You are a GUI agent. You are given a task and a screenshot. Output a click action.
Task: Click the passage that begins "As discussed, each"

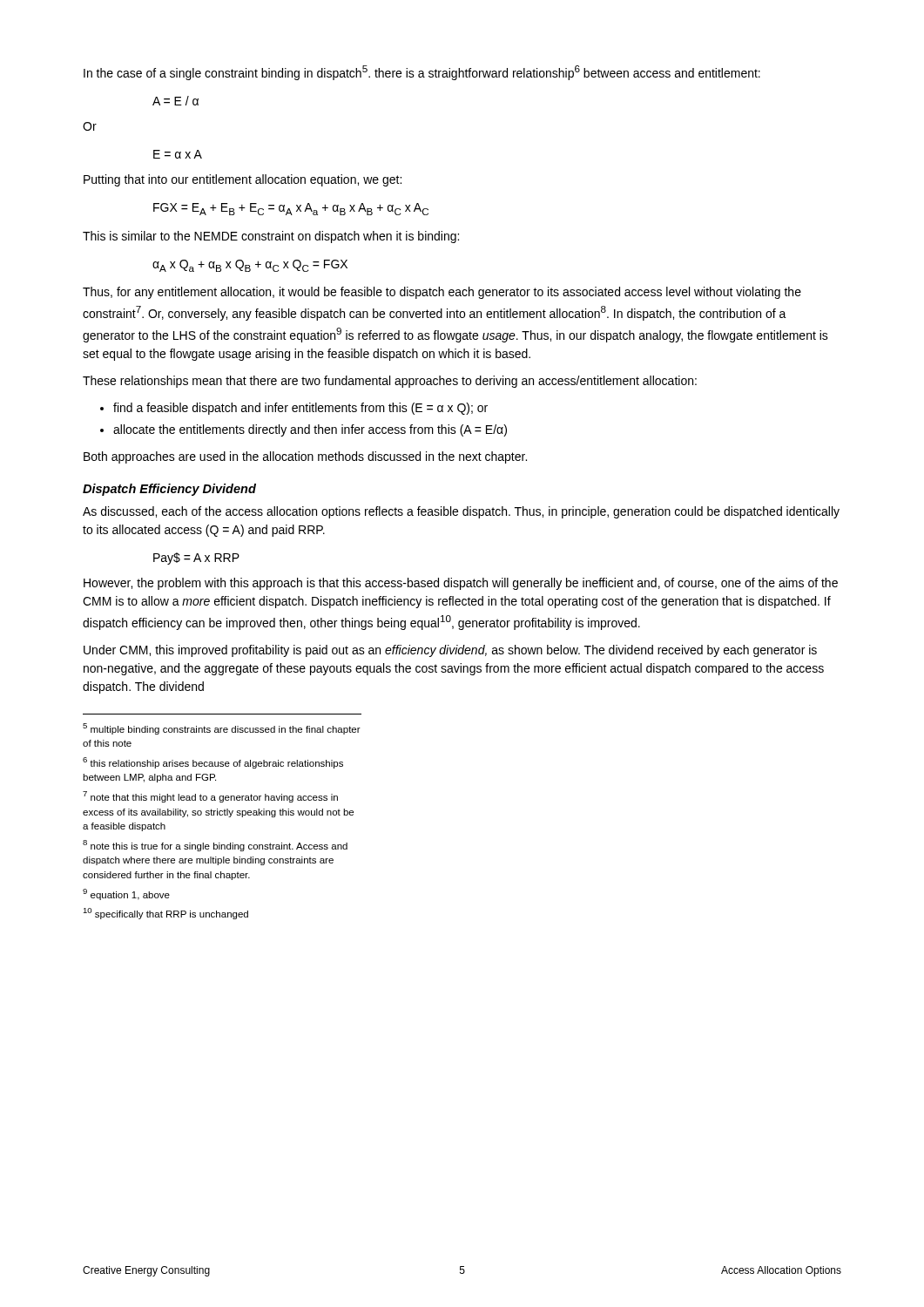[x=462, y=521]
